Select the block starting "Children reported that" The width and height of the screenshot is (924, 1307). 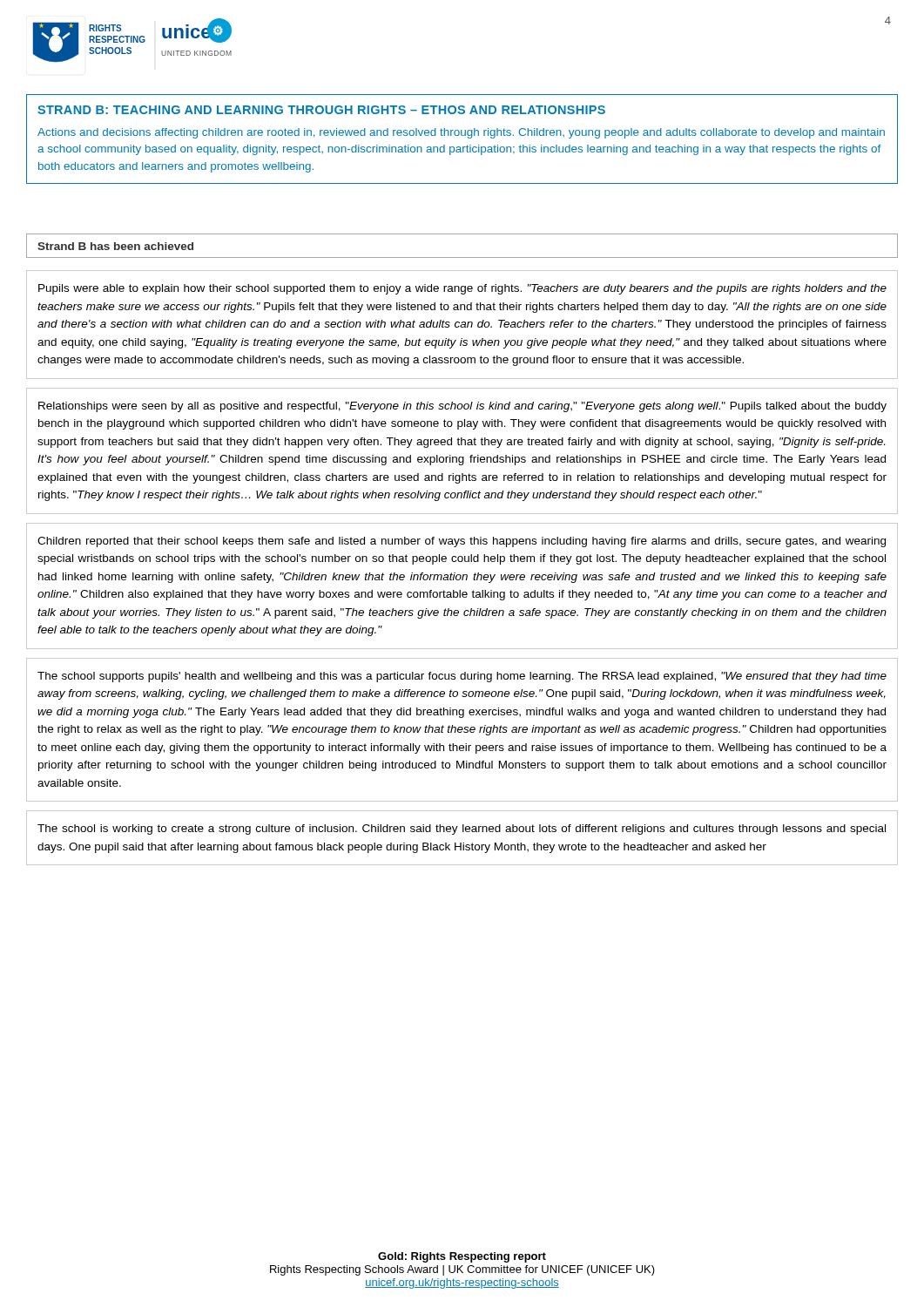coord(462,585)
